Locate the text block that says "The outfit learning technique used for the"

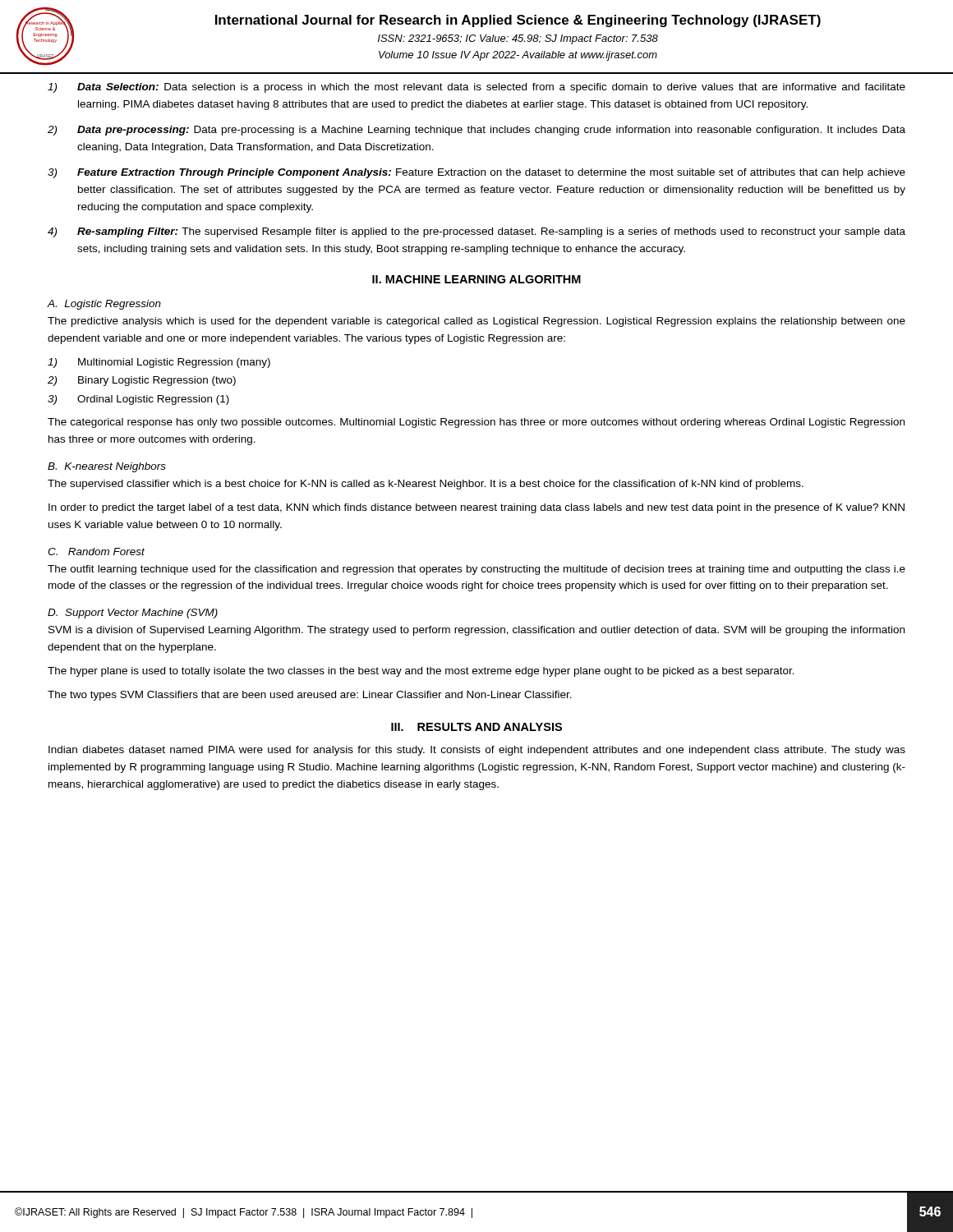[476, 577]
